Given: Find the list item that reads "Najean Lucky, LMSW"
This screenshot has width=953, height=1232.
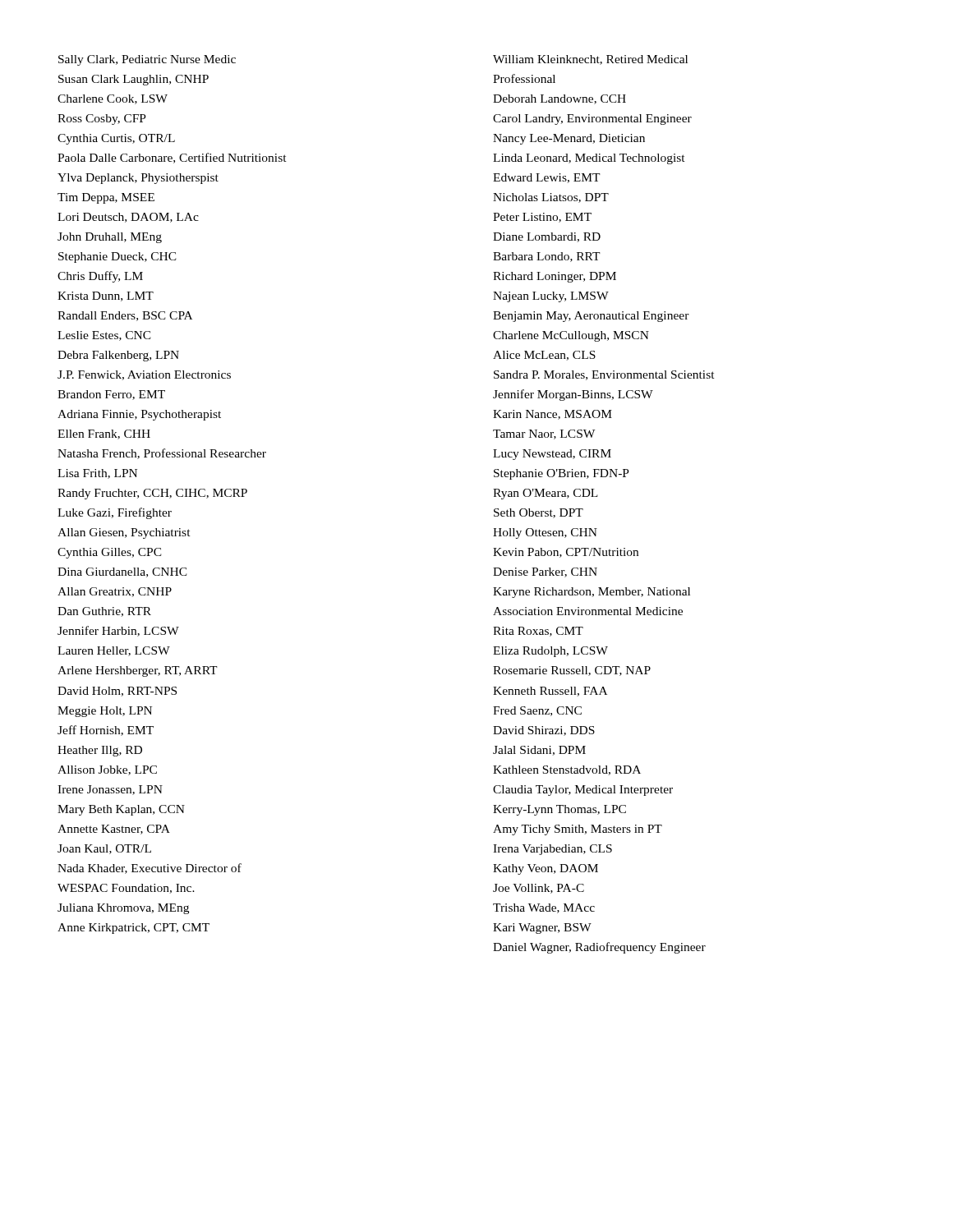Looking at the screenshot, I should point(551,295).
